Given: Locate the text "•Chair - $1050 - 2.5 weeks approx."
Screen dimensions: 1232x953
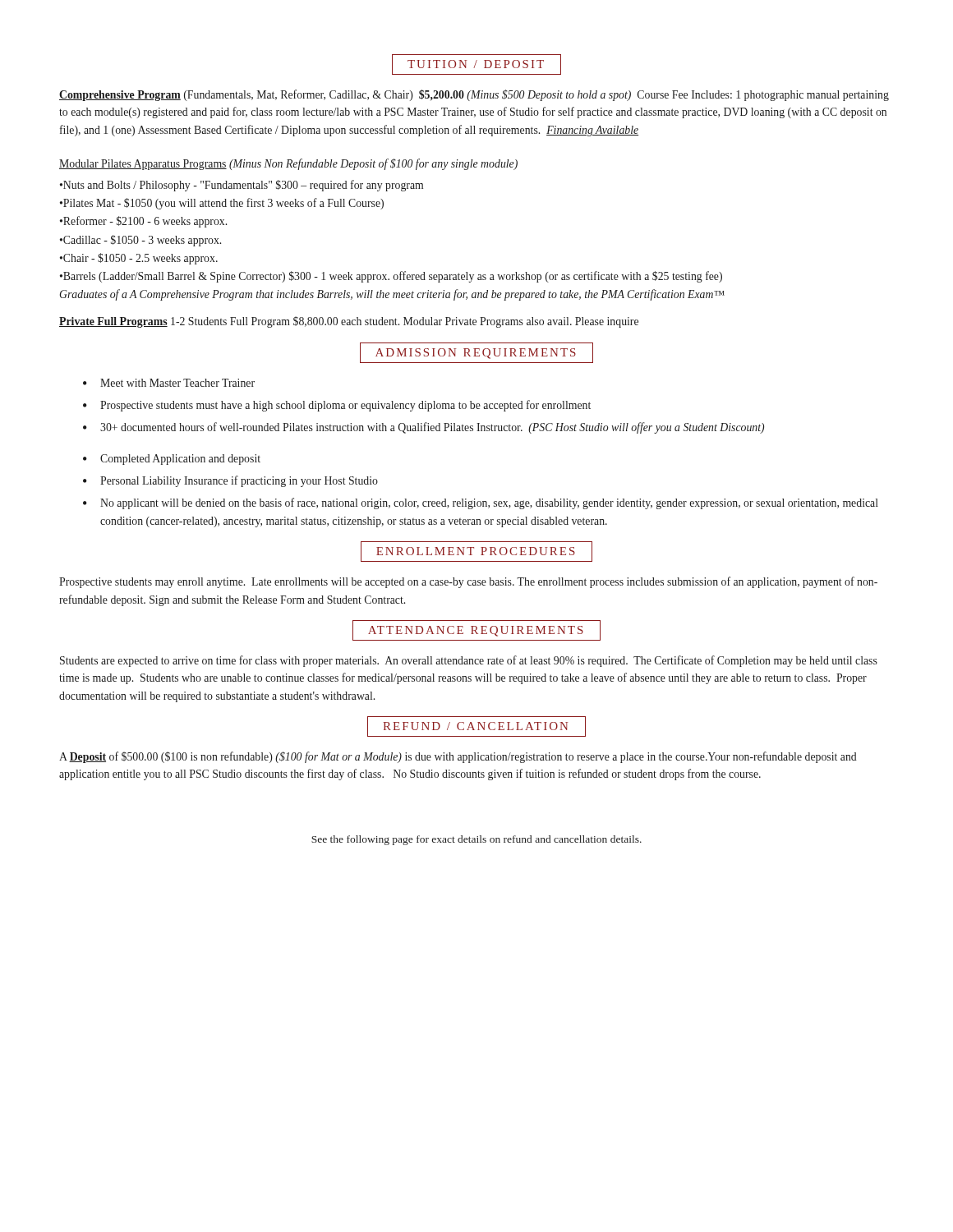Looking at the screenshot, I should coord(139,258).
